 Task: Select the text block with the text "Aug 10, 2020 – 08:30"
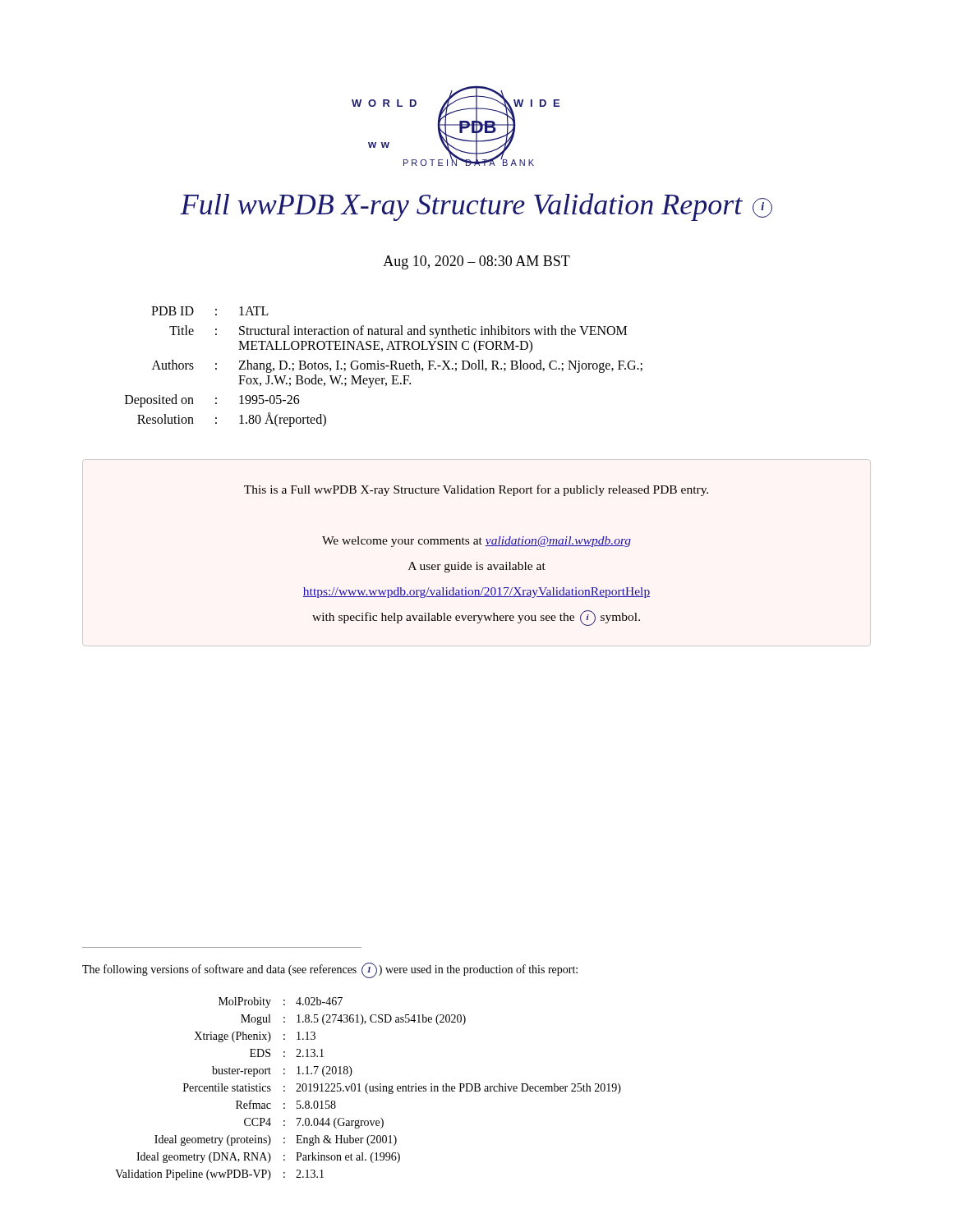pyautogui.click(x=476, y=261)
